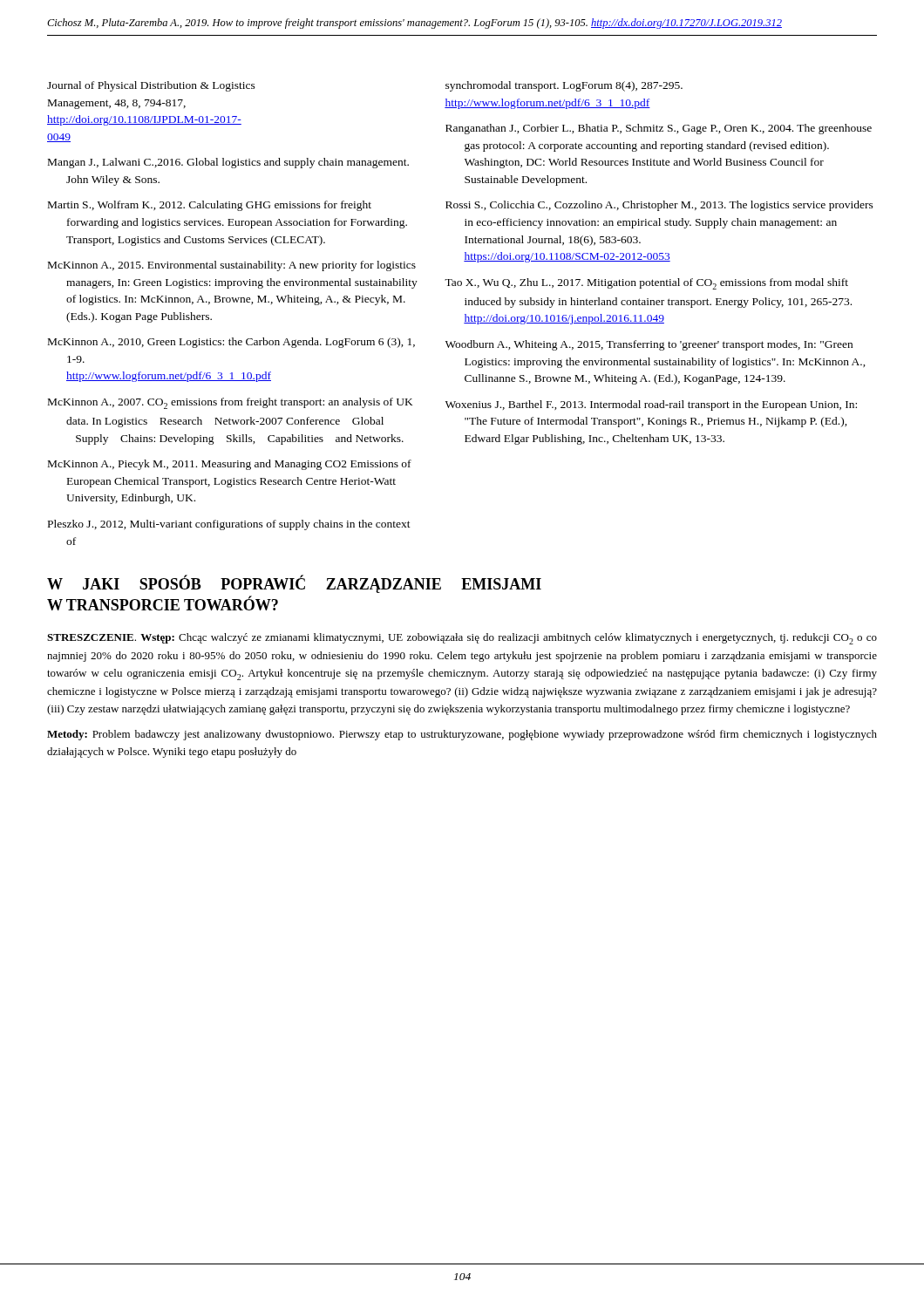Where is the passage that starts "McKinnon A., 2015. Environmental sustainability: A"?
Image resolution: width=924 pixels, height=1308 pixels.
point(232,290)
